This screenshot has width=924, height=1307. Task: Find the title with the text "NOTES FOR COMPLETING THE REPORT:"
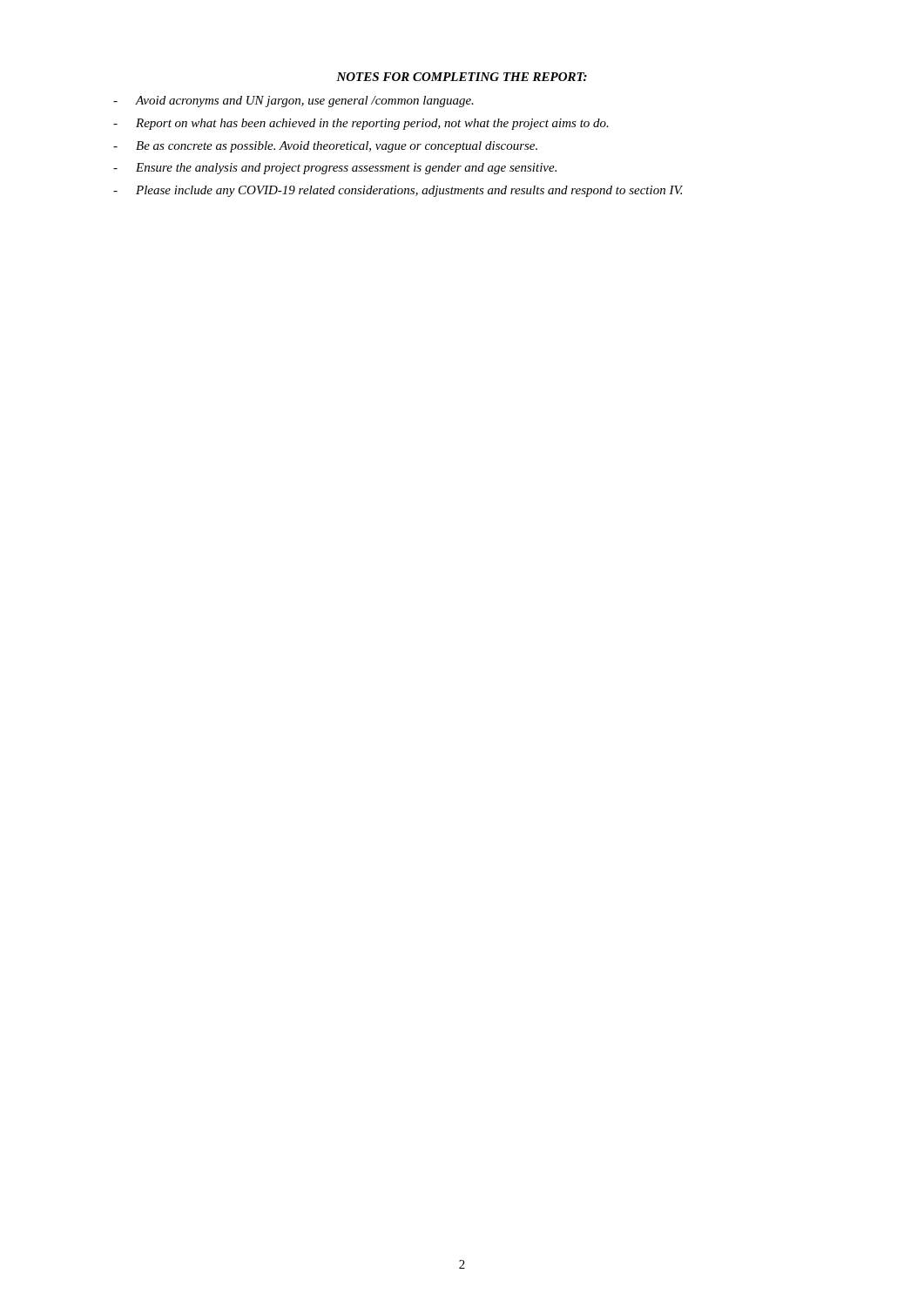(x=462, y=77)
